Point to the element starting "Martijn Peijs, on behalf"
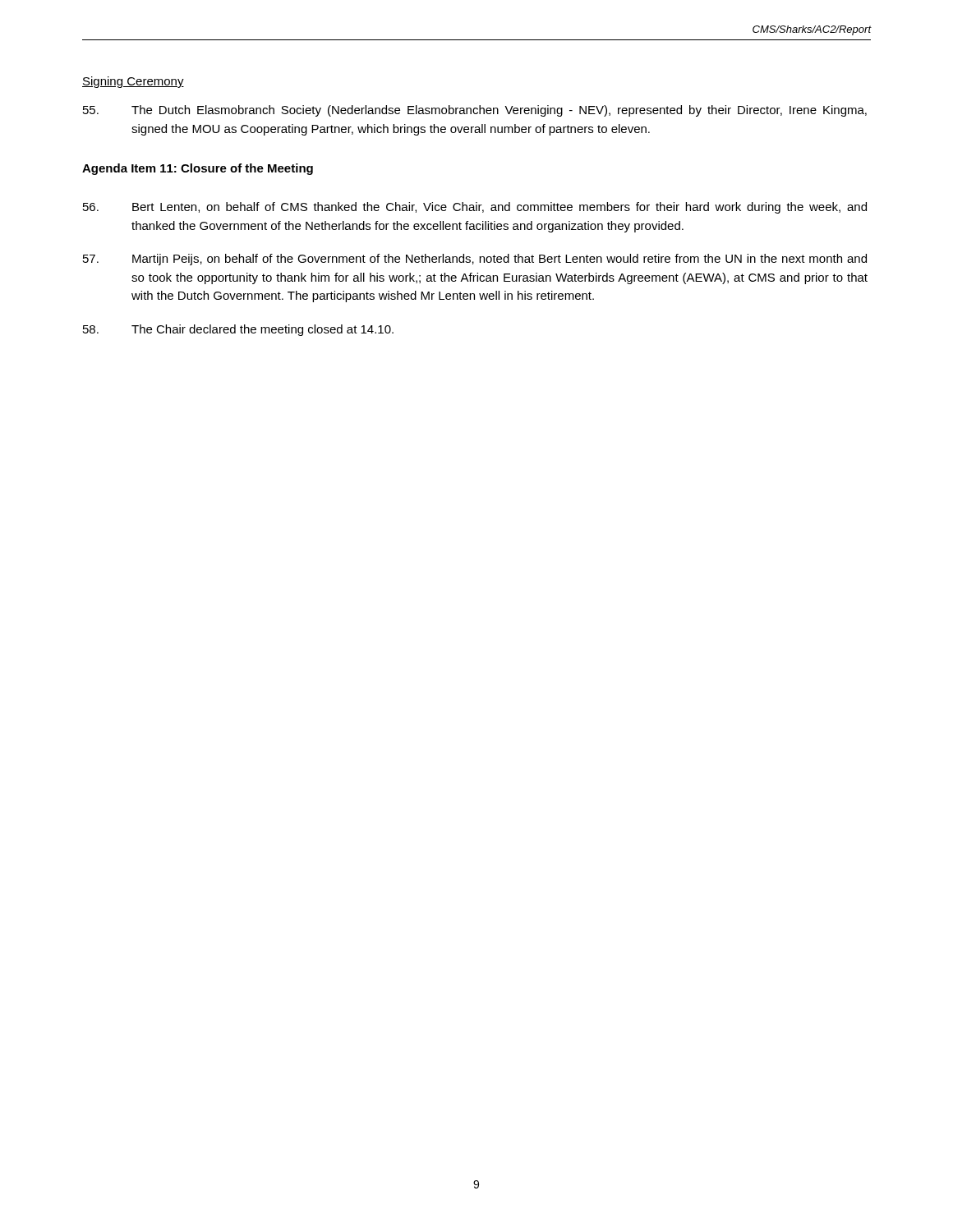This screenshot has height=1232, width=953. coord(475,277)
